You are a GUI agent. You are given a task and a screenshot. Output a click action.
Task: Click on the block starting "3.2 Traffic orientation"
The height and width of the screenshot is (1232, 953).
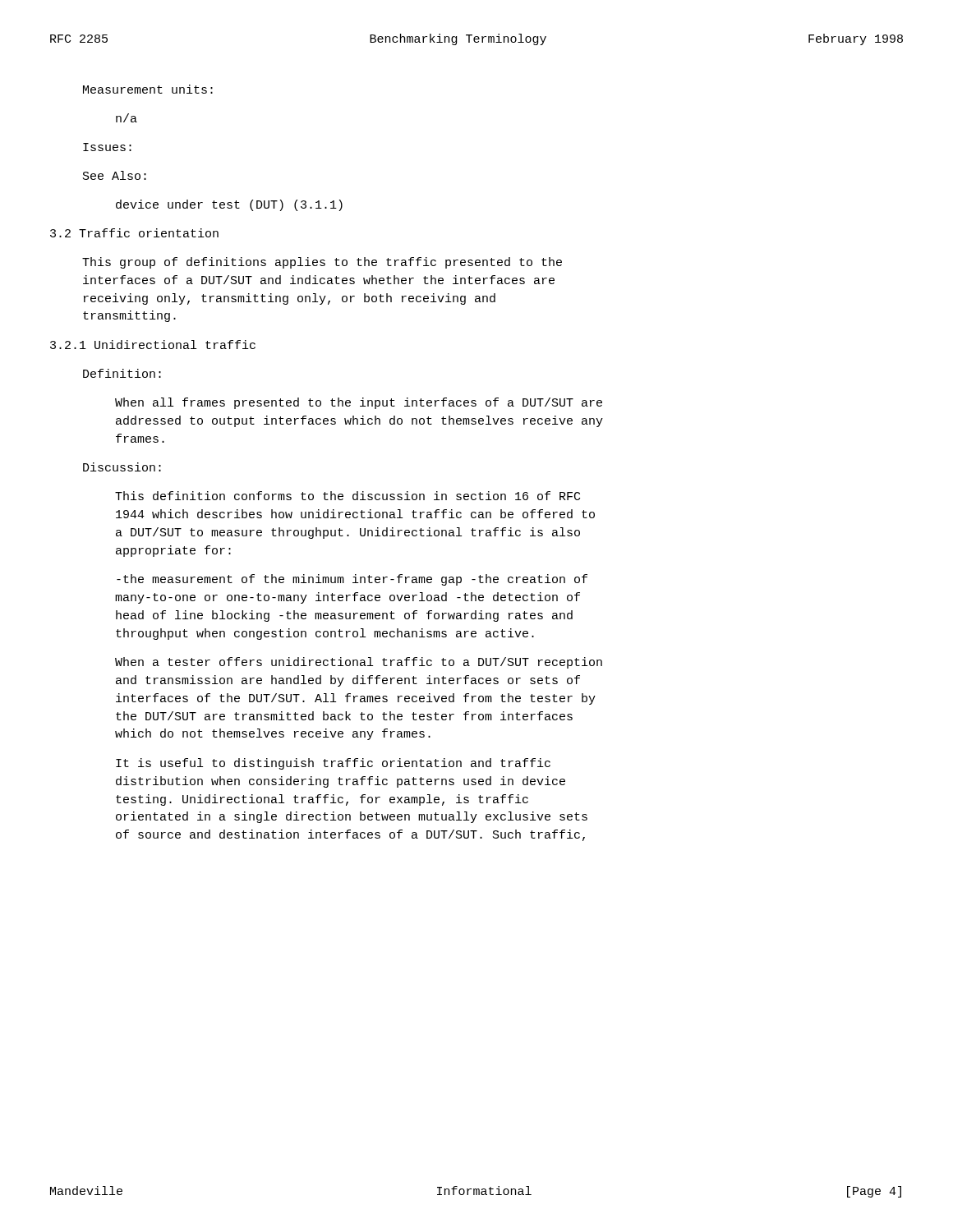click(x=134, y=235)
